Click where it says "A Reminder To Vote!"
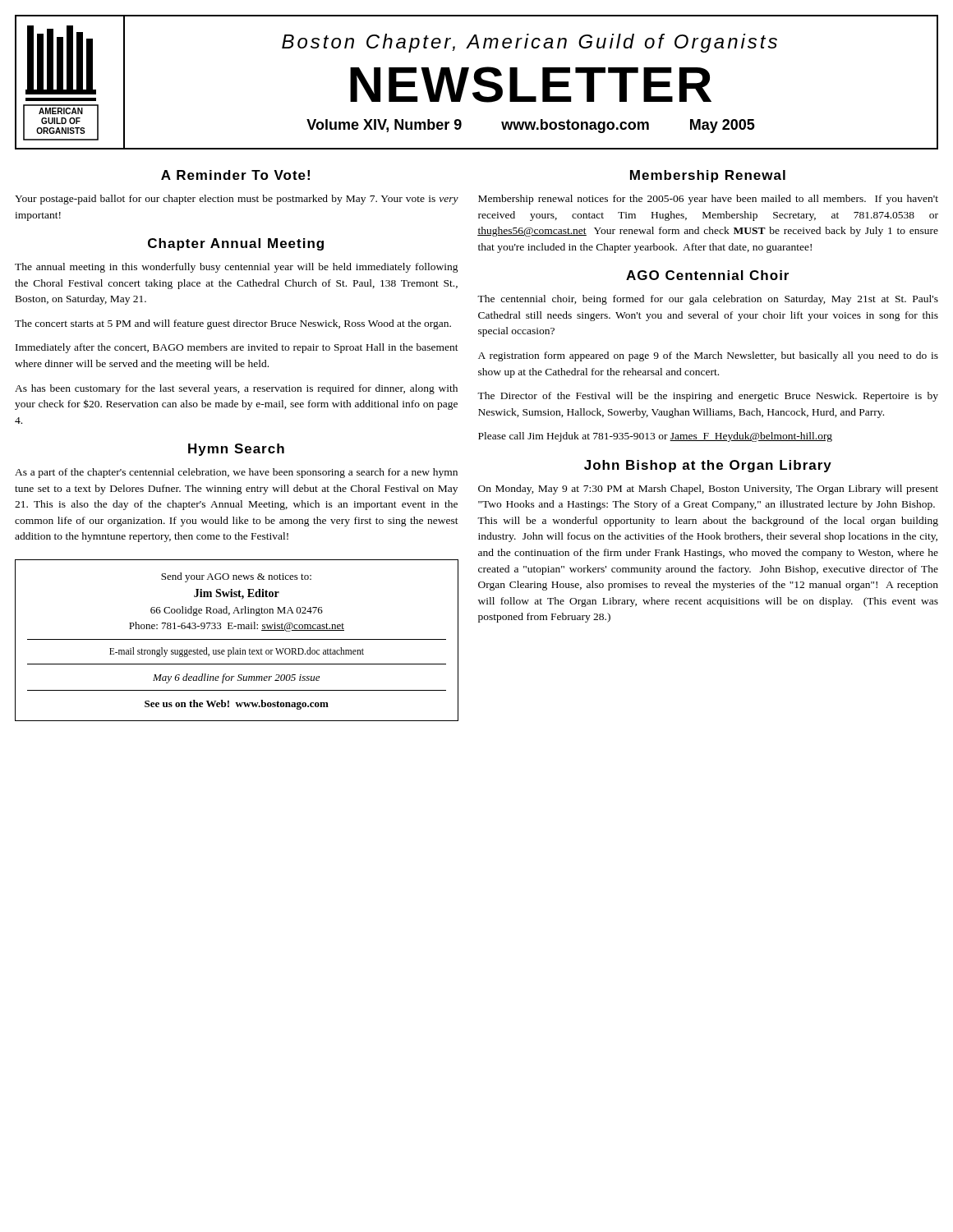This screenshot has height=1232, width=953. (x=236, y=175)
